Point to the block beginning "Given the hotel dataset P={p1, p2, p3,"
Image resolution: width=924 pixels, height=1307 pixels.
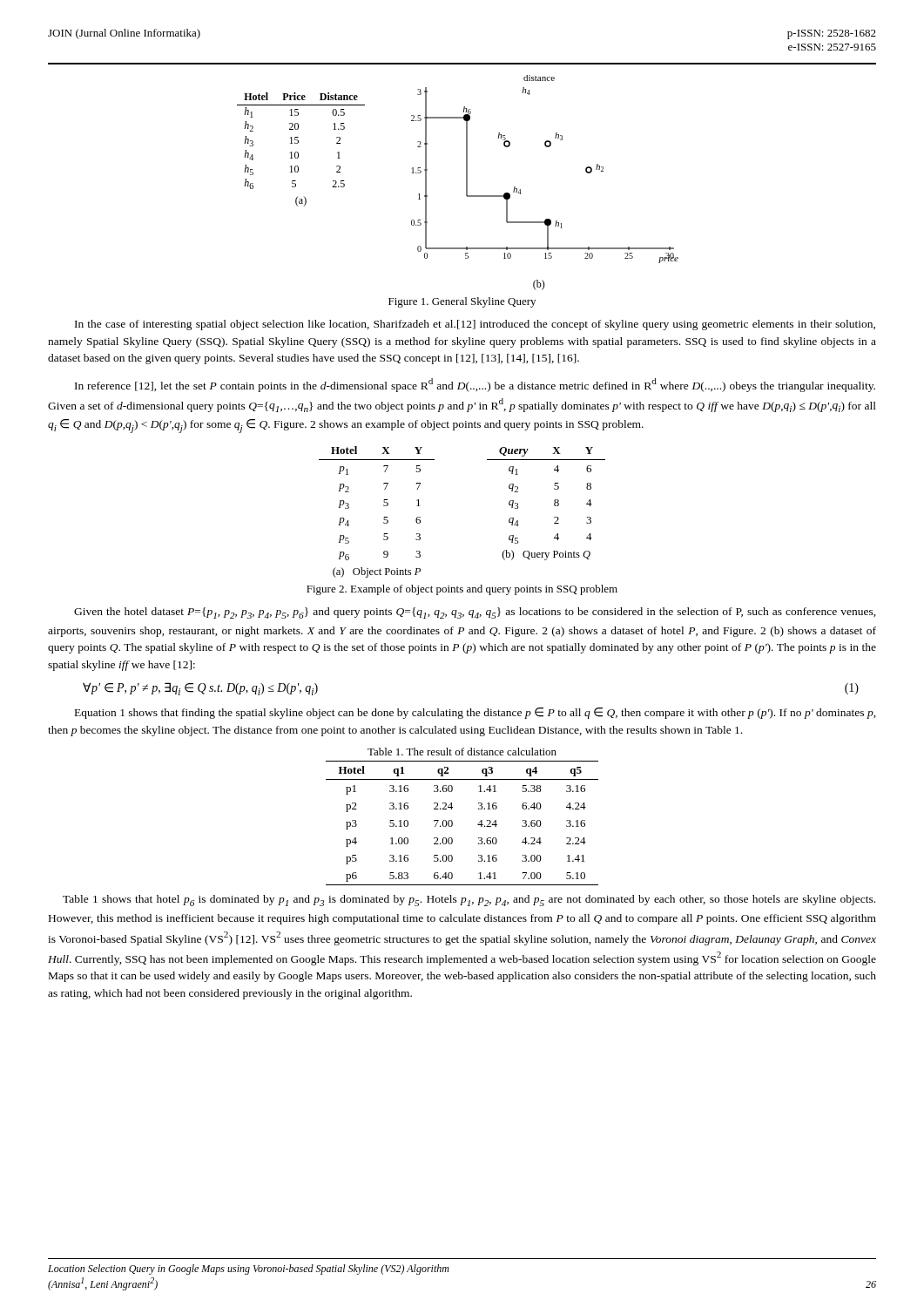point(462,638)
